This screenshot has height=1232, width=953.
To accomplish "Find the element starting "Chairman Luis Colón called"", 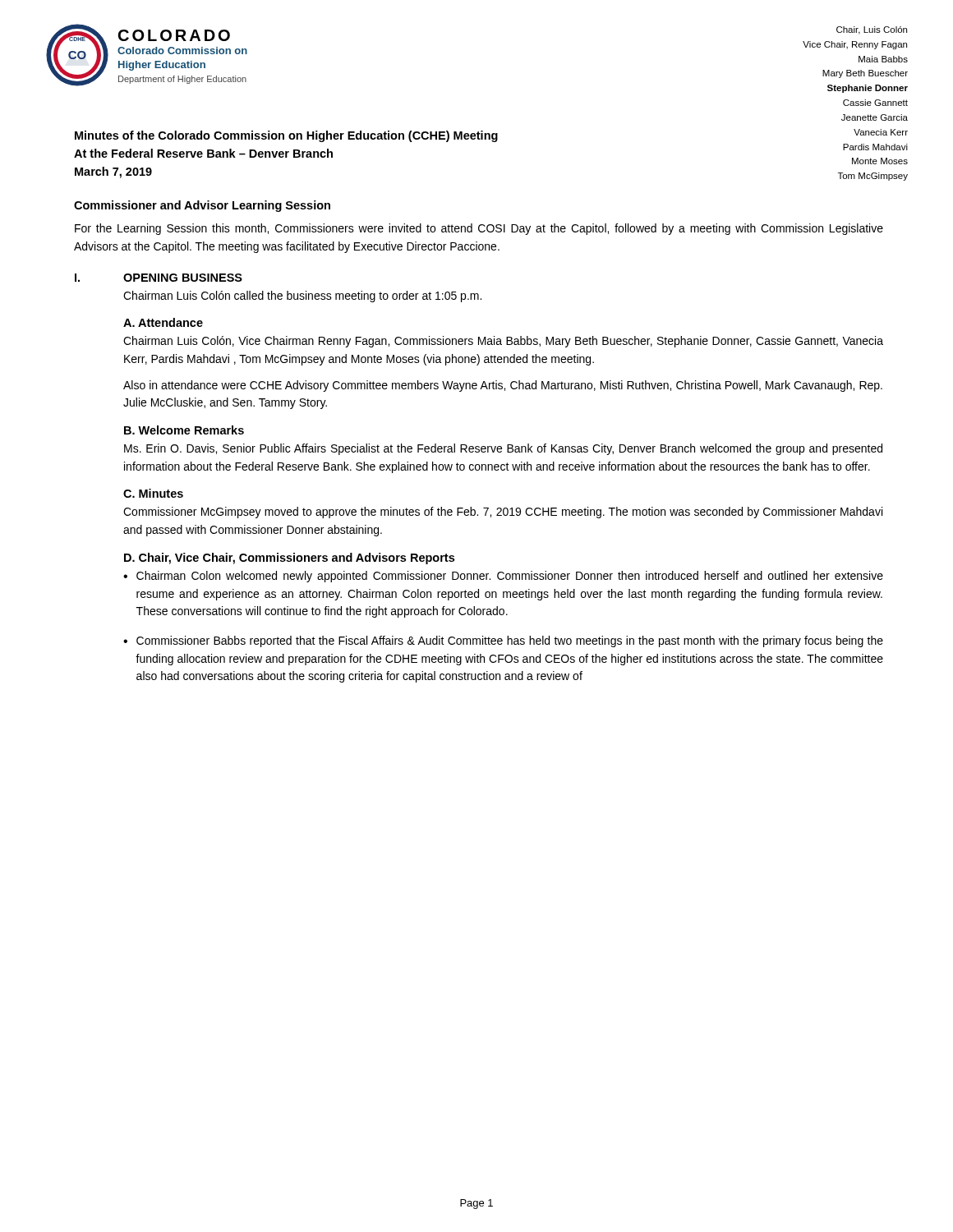I will point(303,295).
